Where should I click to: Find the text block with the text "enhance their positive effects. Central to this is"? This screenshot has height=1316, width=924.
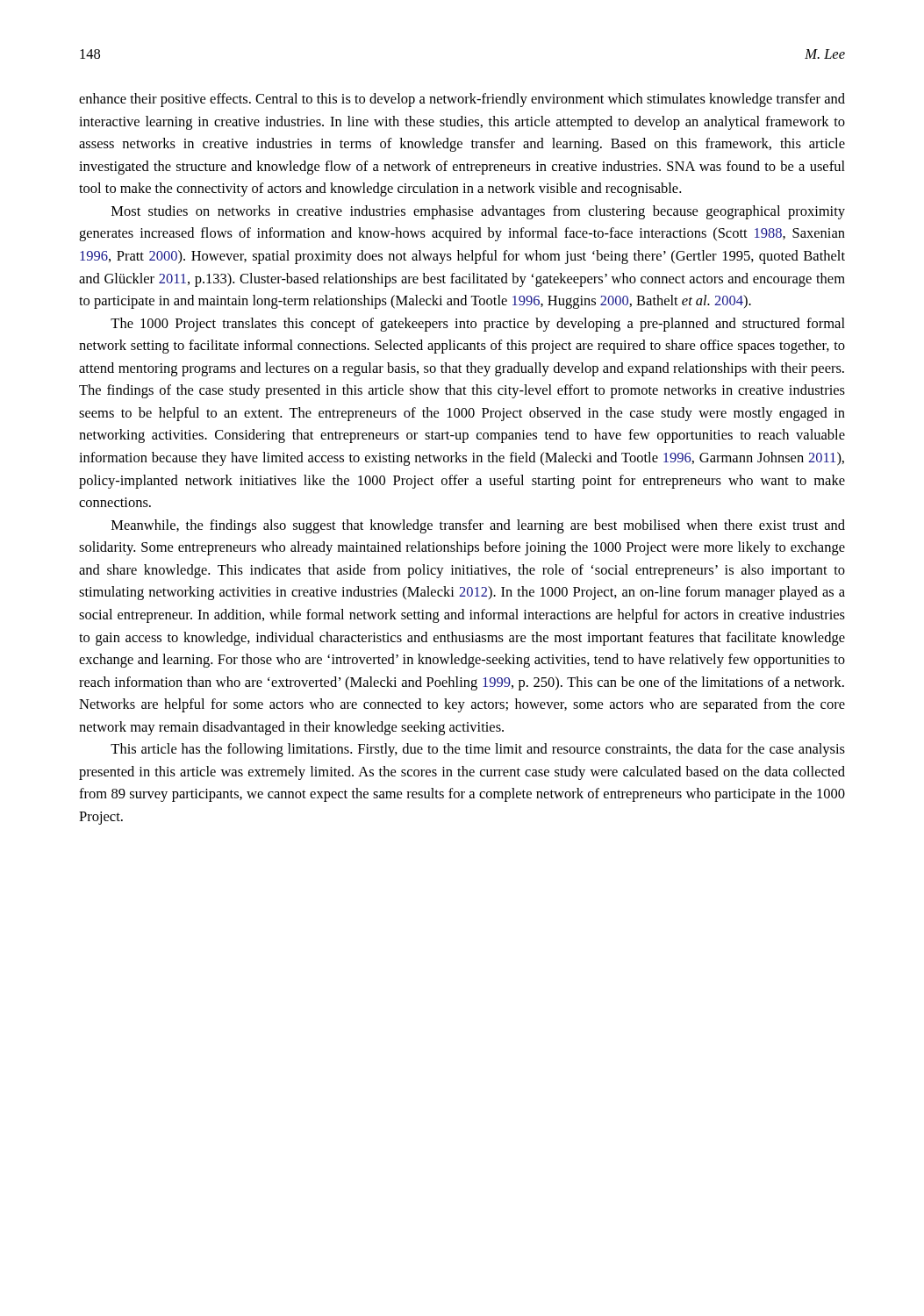coord(462,144)
